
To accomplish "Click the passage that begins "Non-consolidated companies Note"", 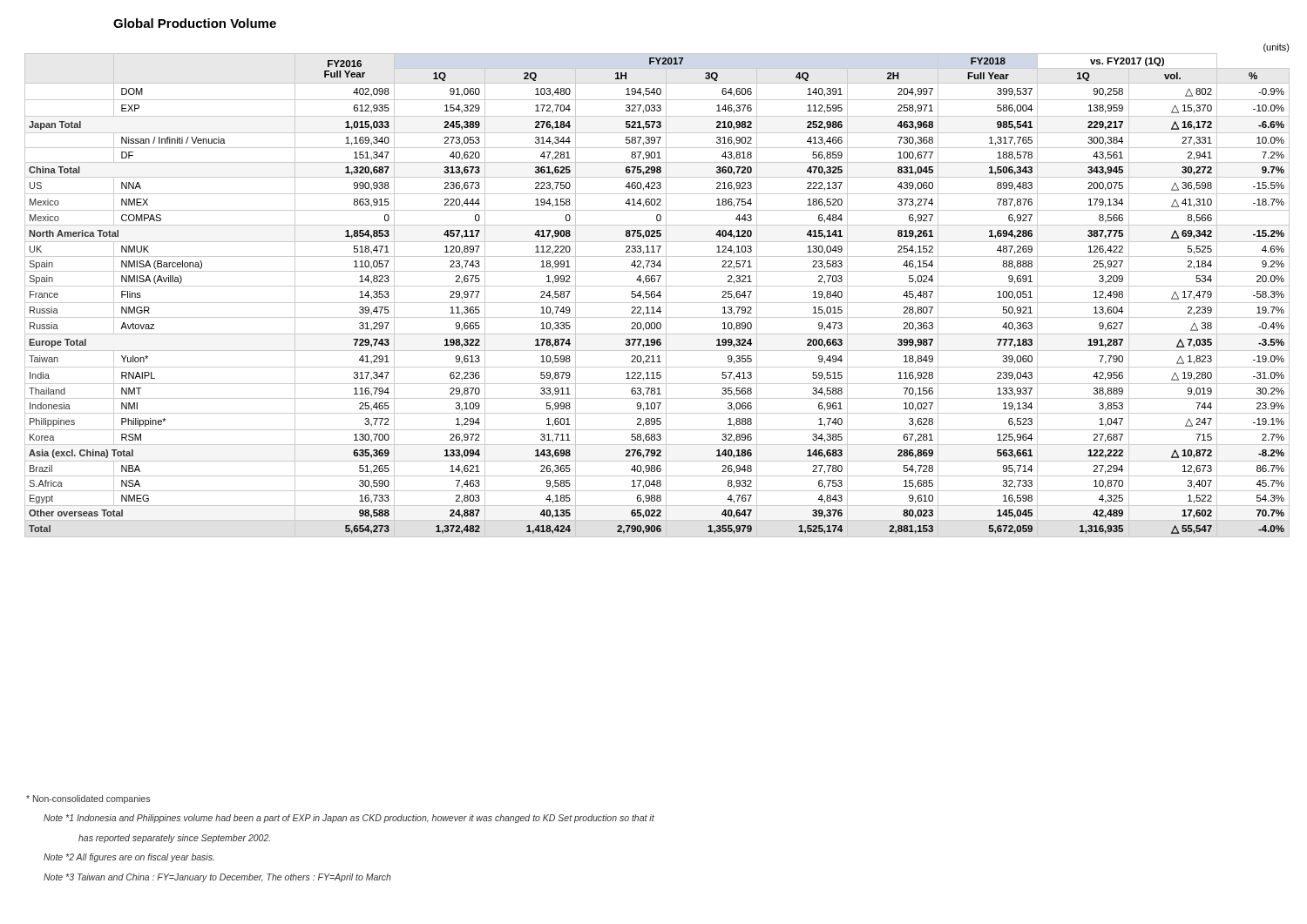I will (88, 799).
